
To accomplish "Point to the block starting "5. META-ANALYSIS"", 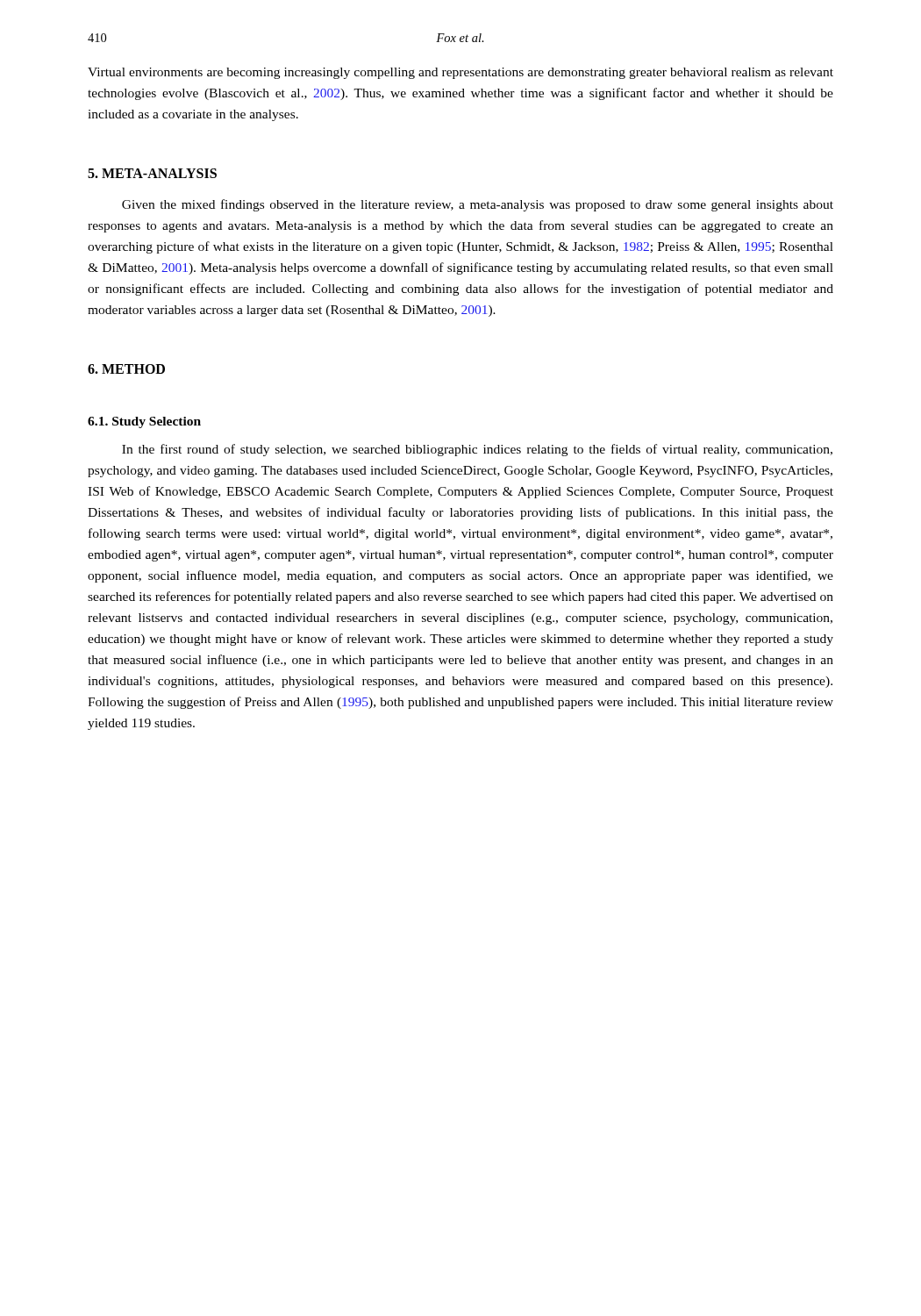I will pyautogui.click(x=152, y=173).
